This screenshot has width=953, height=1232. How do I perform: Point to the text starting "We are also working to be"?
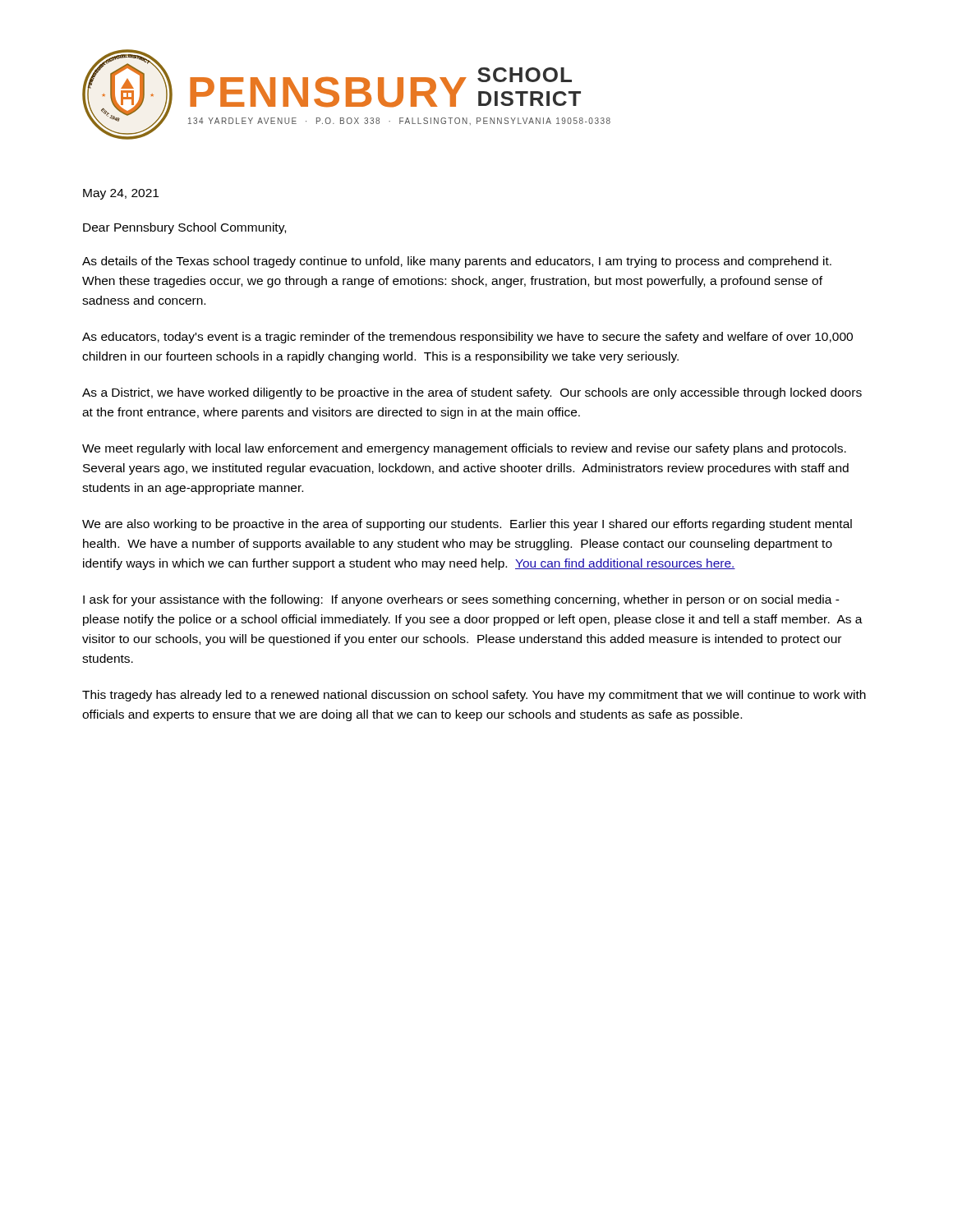[467, 543]
